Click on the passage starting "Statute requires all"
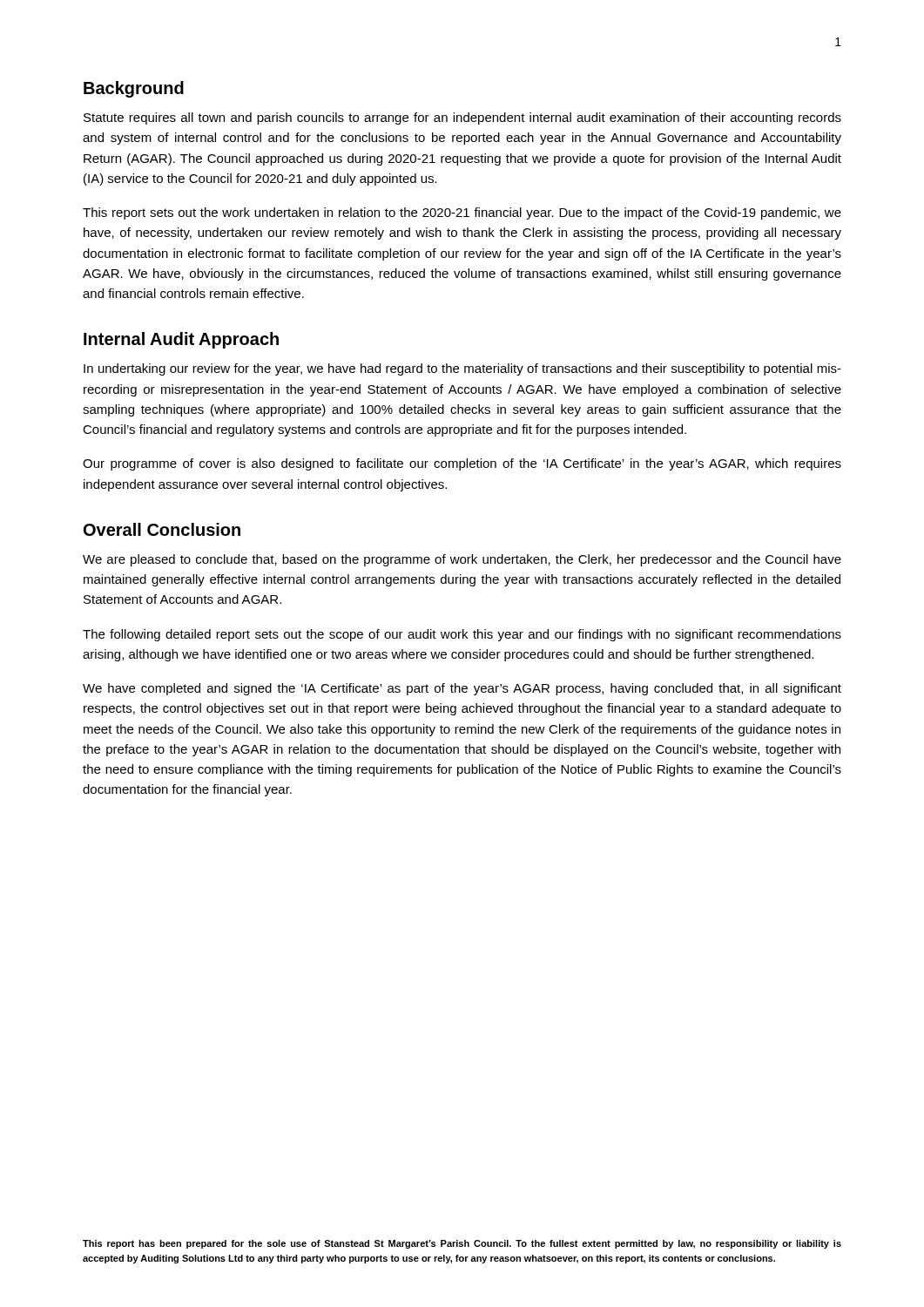The image size is (924, 1307). point(462,148)
